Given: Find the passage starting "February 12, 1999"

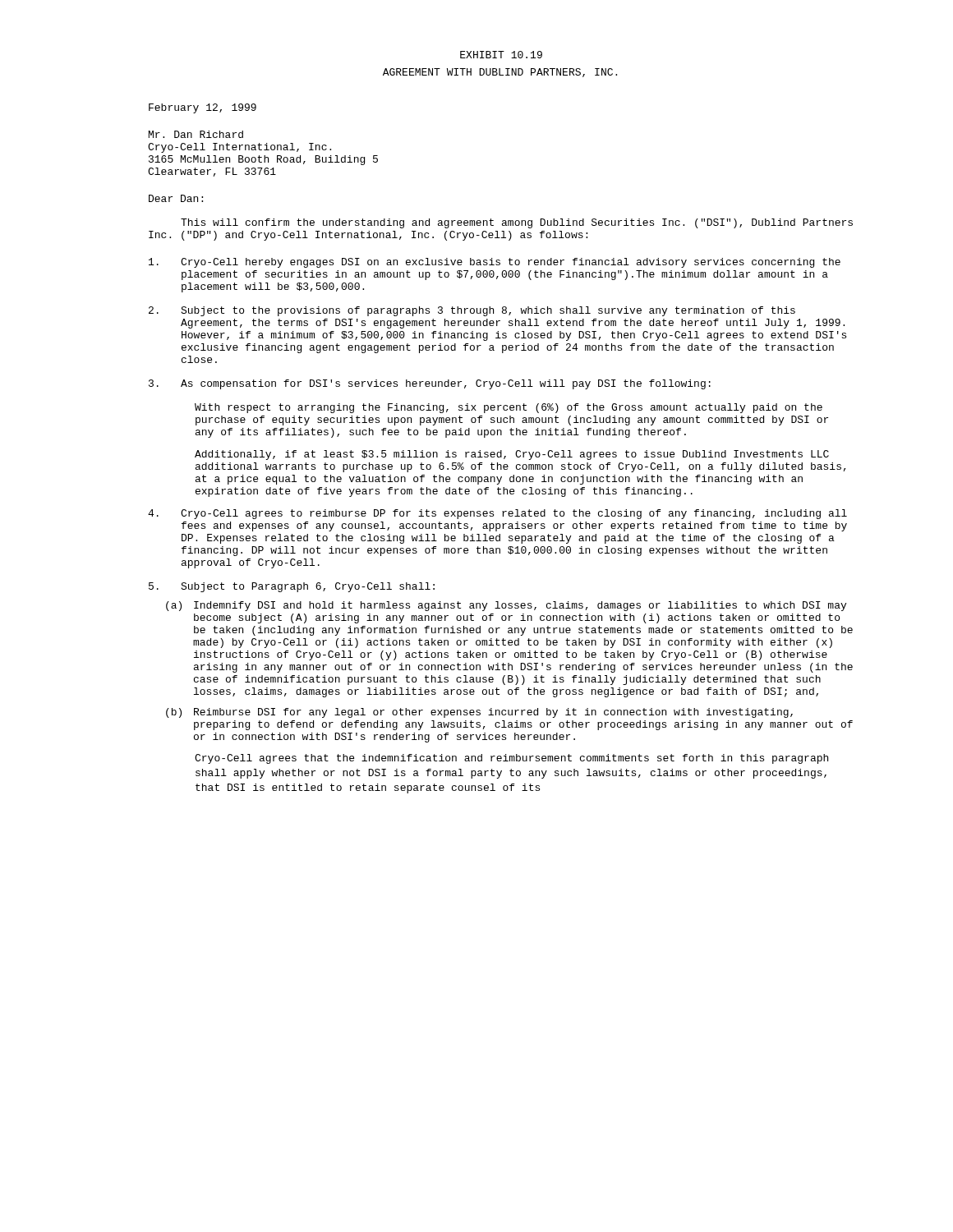Looking at the screenshot, I should click(202, 108).
